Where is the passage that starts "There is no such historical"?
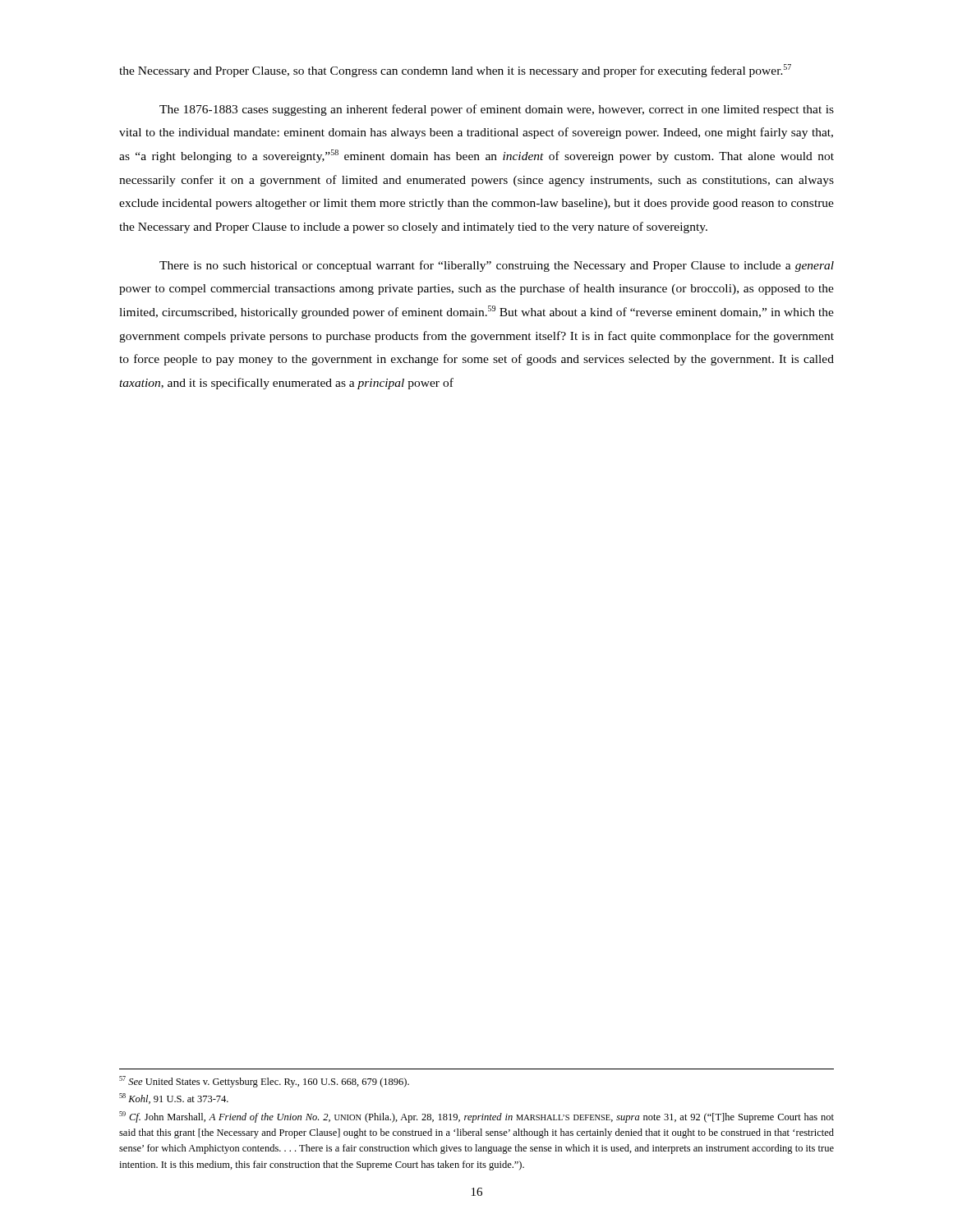This screenshot has width=953, height=1232. tap(476, 324)
